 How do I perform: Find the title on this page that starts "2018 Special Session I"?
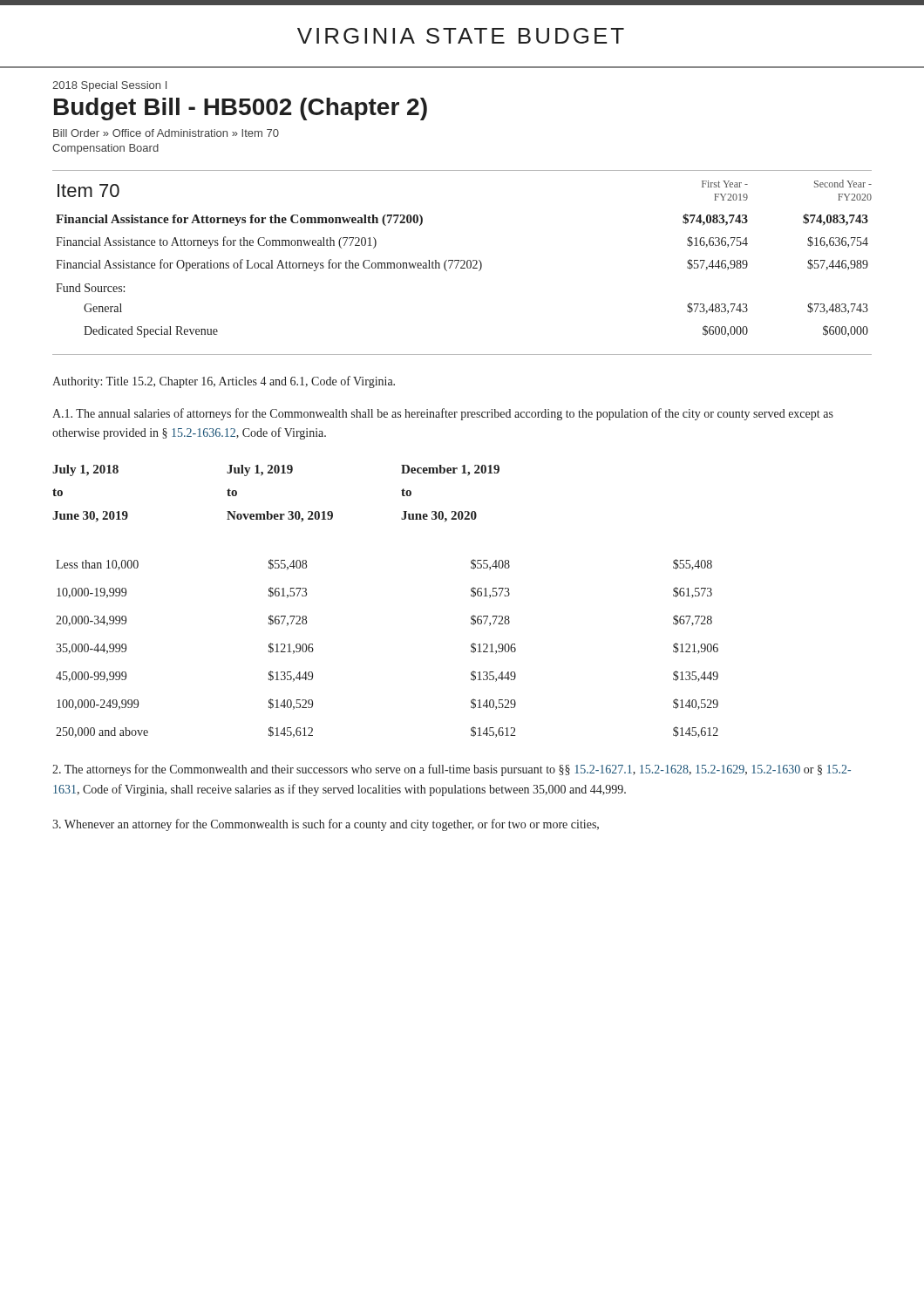tap(109, 86)
